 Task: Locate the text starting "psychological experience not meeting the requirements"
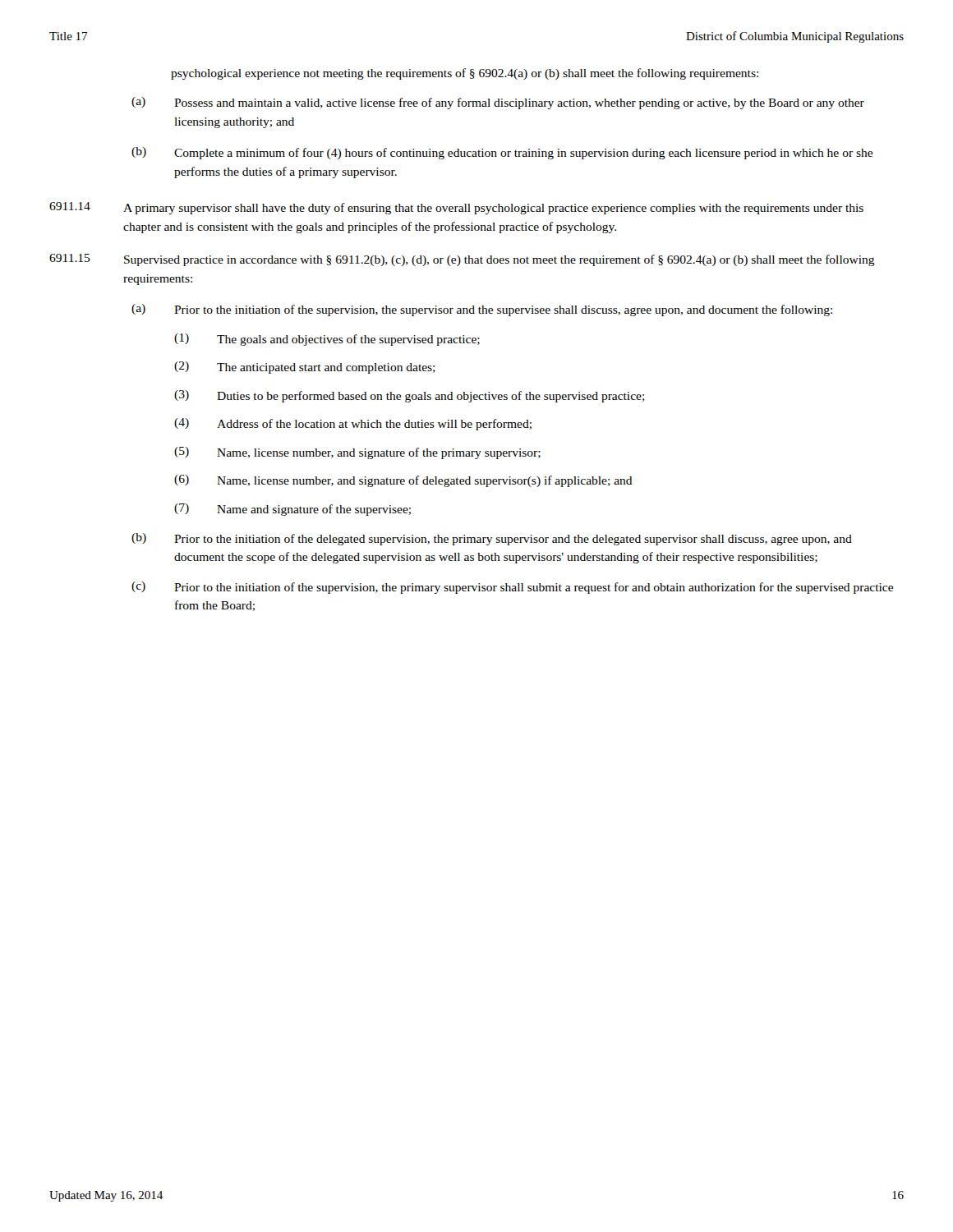(537, 73)
